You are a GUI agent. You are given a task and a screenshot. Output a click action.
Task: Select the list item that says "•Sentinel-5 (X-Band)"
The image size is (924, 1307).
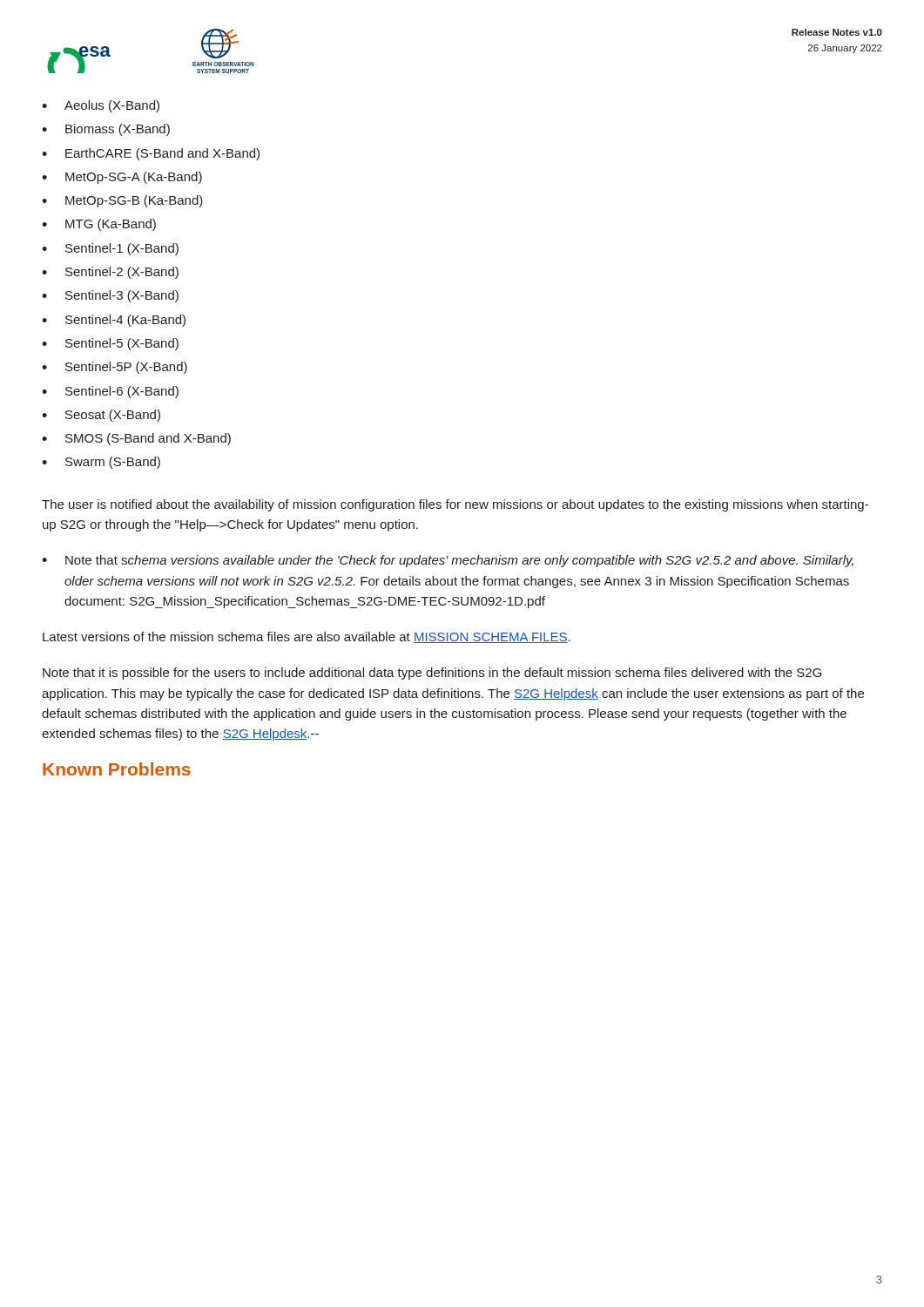click(110, 344)
